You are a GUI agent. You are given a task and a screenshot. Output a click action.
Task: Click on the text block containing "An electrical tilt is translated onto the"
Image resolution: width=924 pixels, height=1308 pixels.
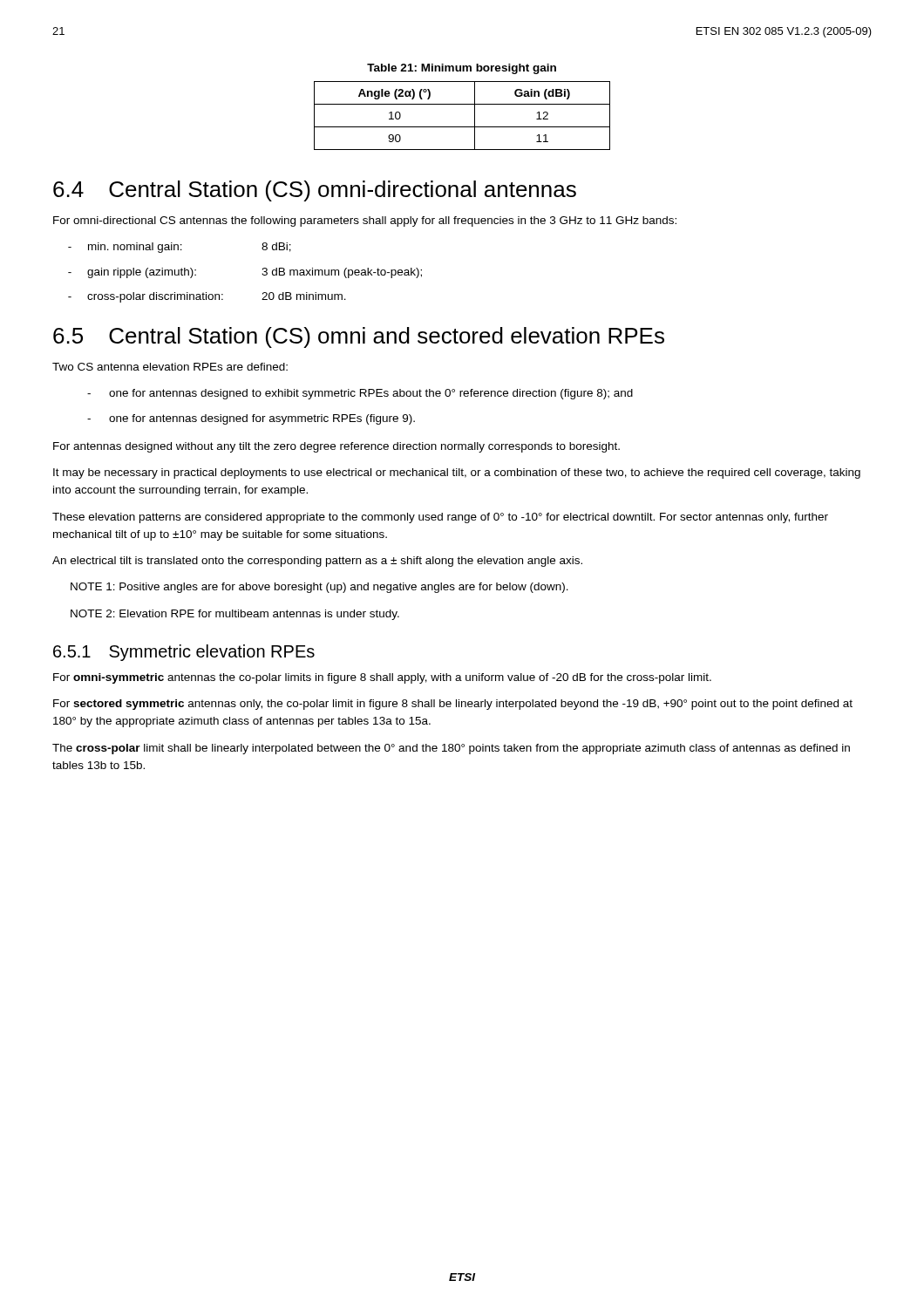click(x=462, y=561)
